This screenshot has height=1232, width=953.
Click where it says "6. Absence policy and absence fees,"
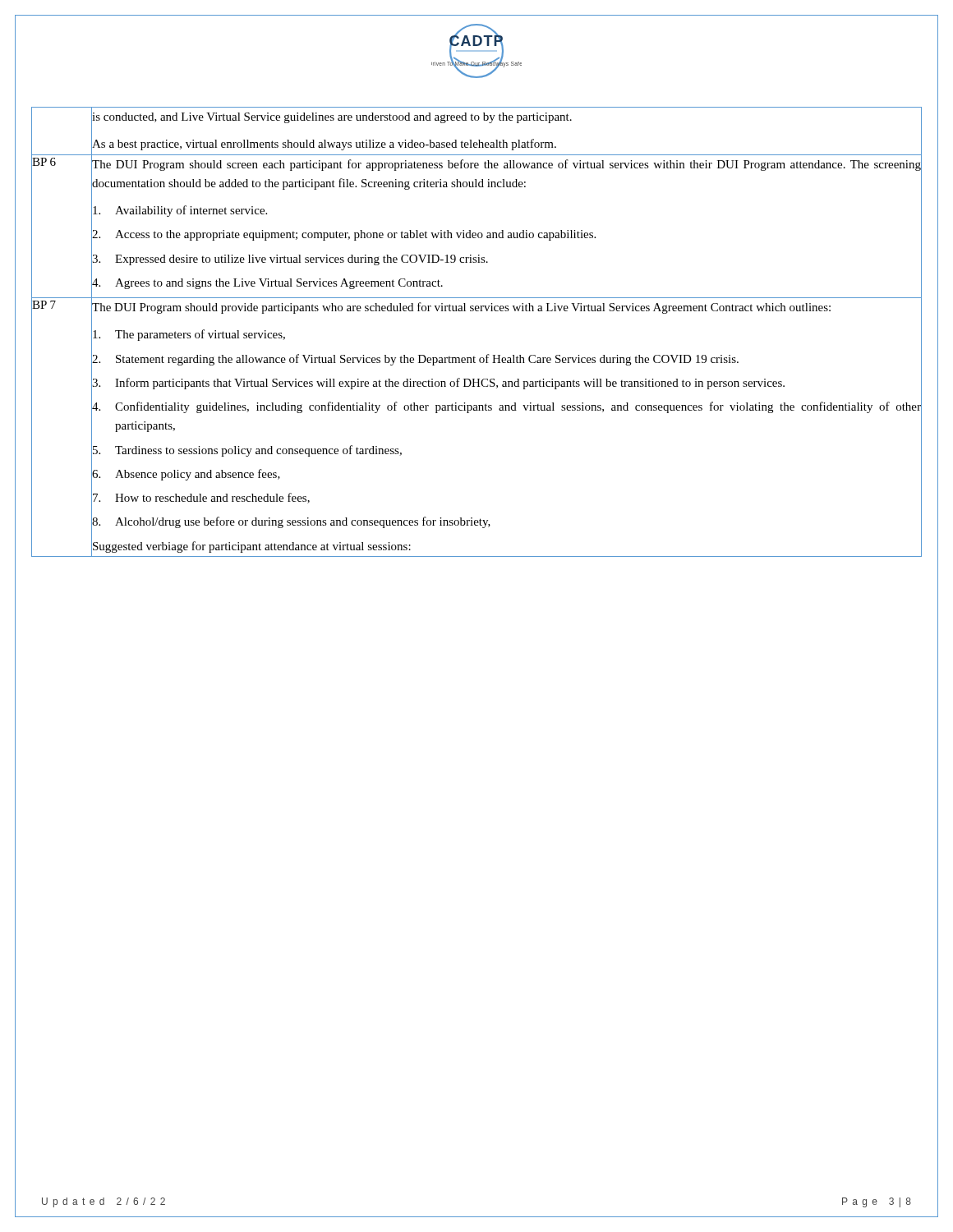click(266, 474)
